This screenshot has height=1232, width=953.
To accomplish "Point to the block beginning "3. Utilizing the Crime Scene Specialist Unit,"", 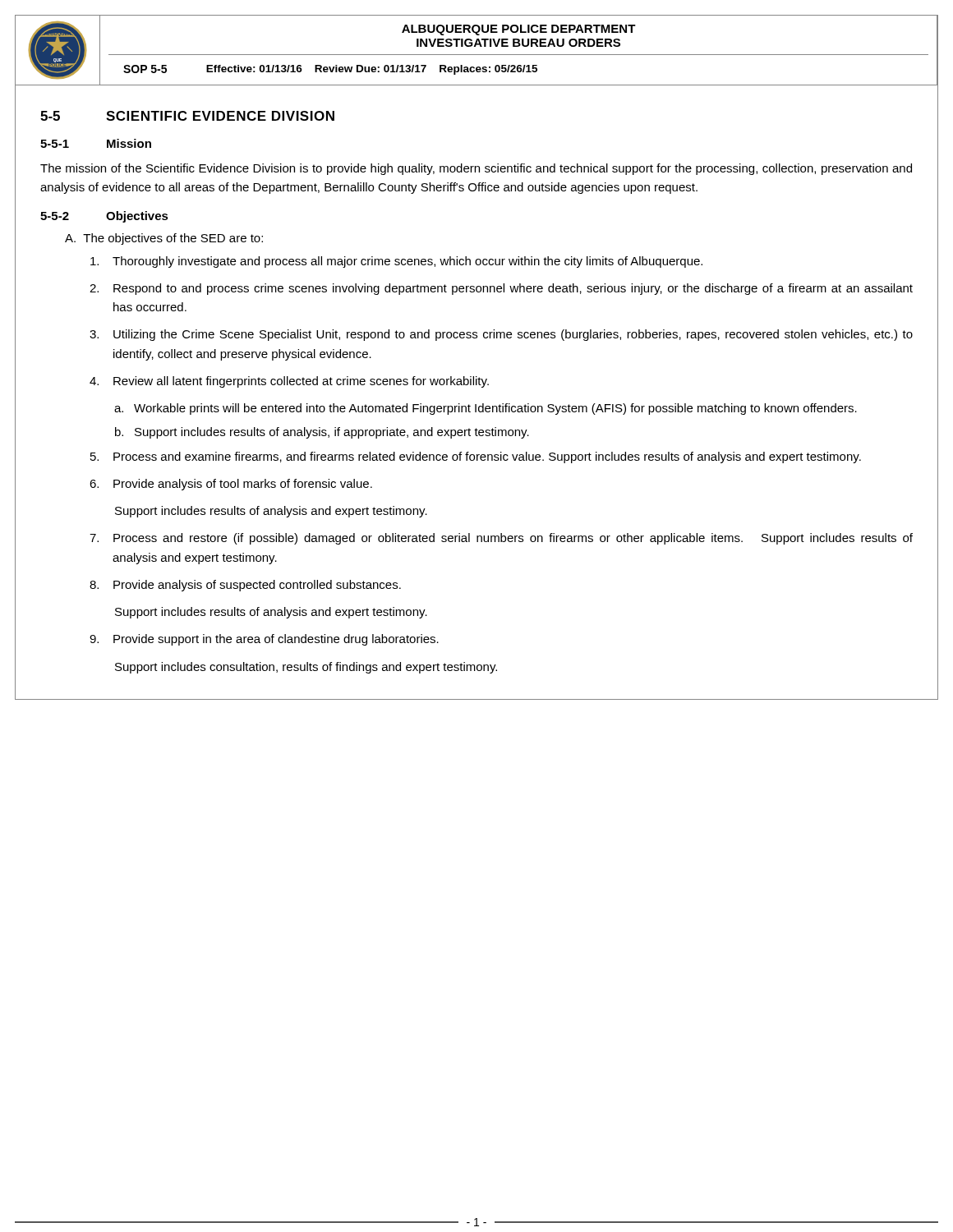I will coord(501,344).
